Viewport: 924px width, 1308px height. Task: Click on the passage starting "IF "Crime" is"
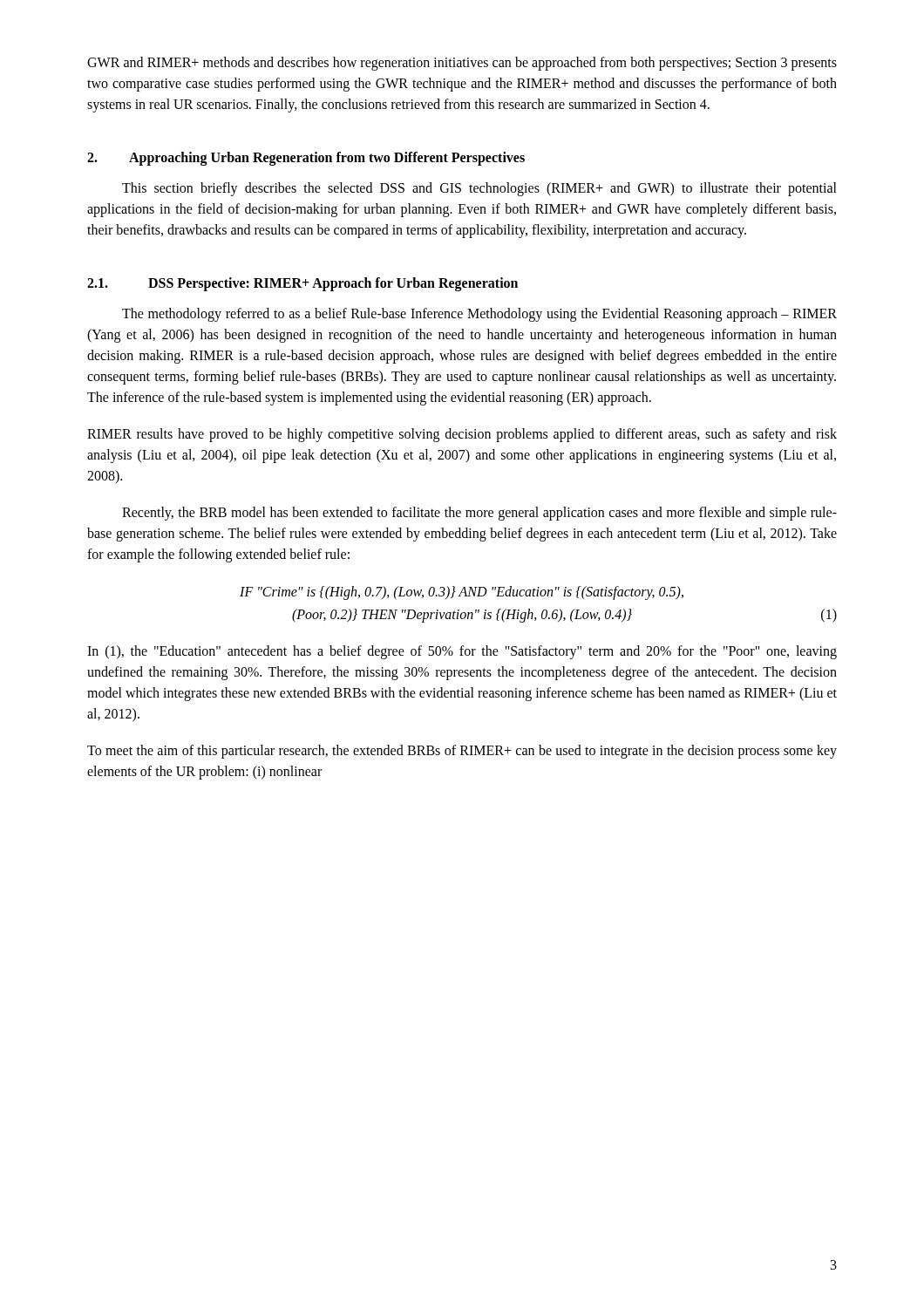click(462, 603)
